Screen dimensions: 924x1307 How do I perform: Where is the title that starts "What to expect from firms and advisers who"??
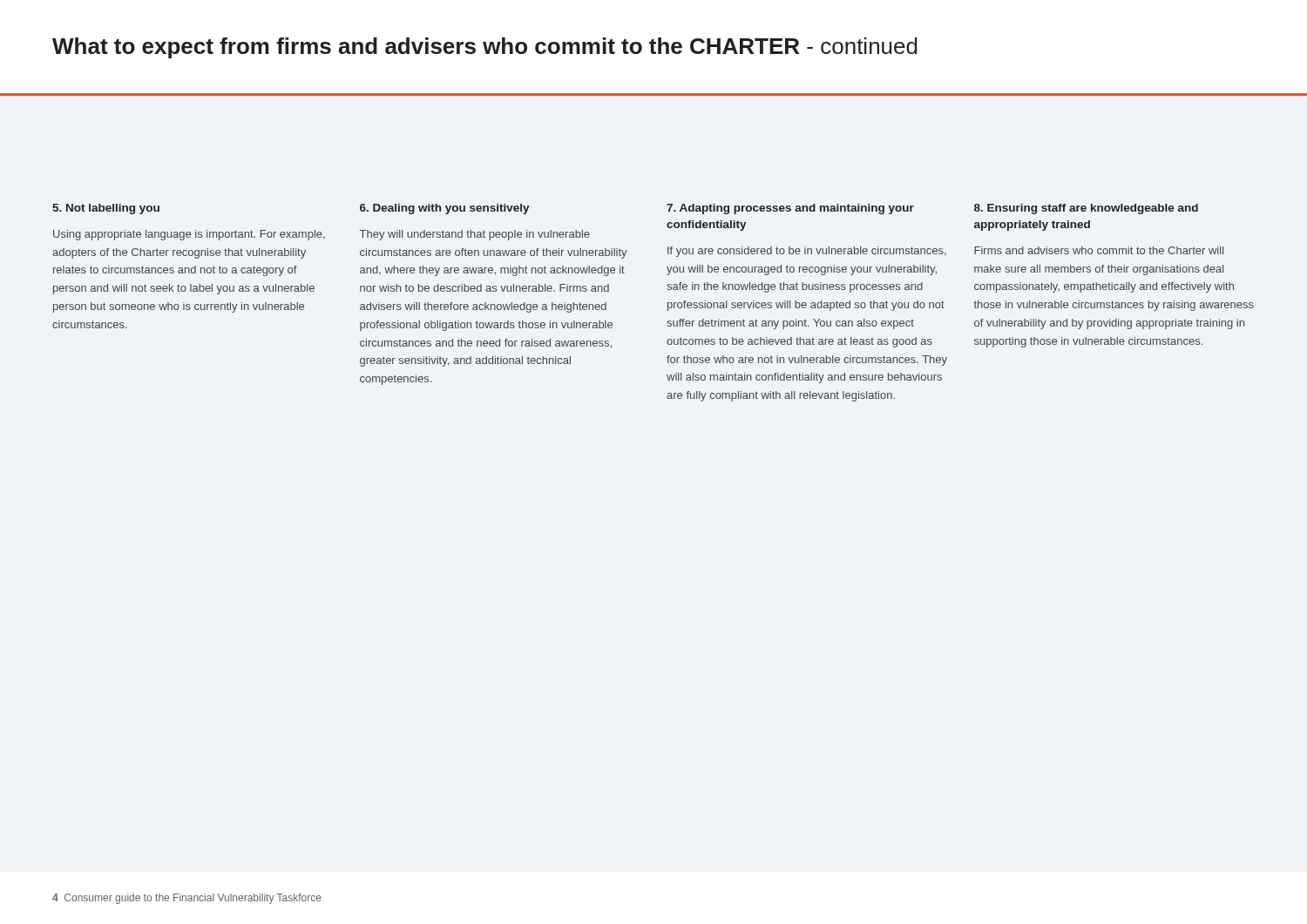[485, 46]
